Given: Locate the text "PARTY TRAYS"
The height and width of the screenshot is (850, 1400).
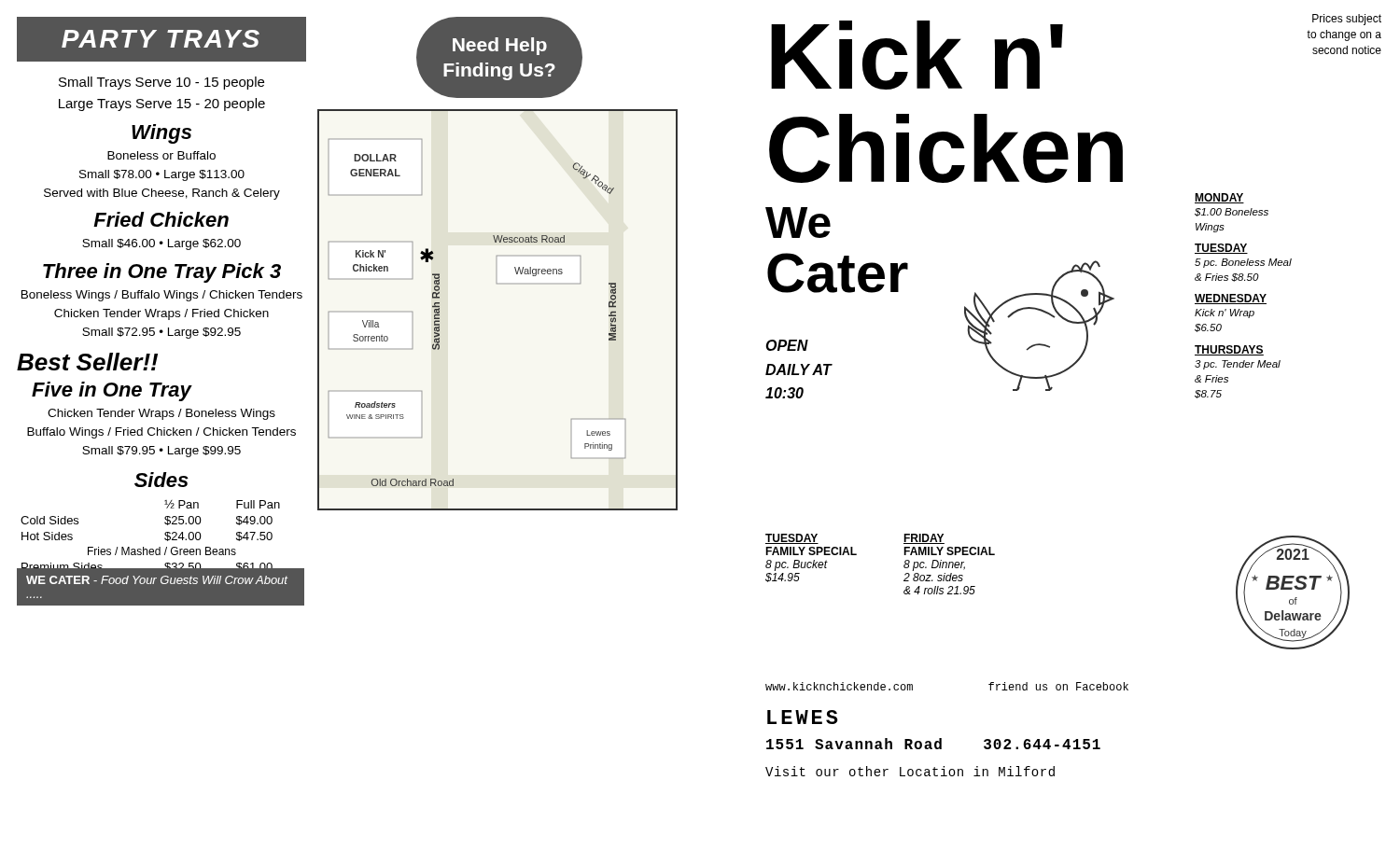Looking at the screenshot, I should click(x=161, y=39).
